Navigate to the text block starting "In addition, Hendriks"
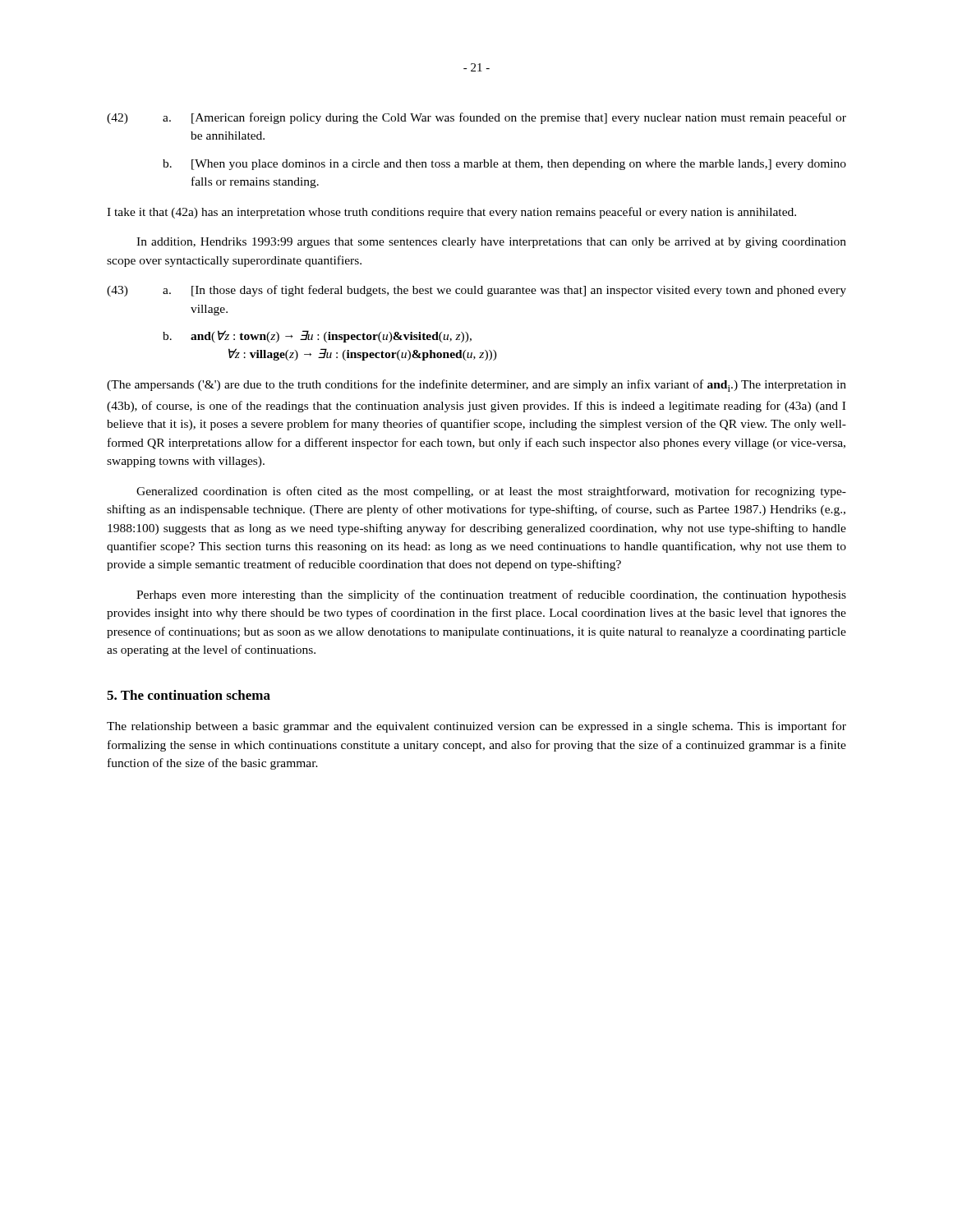Viewport: 953px width, 1232px height. pyautogui.click(x=476, y=250)
